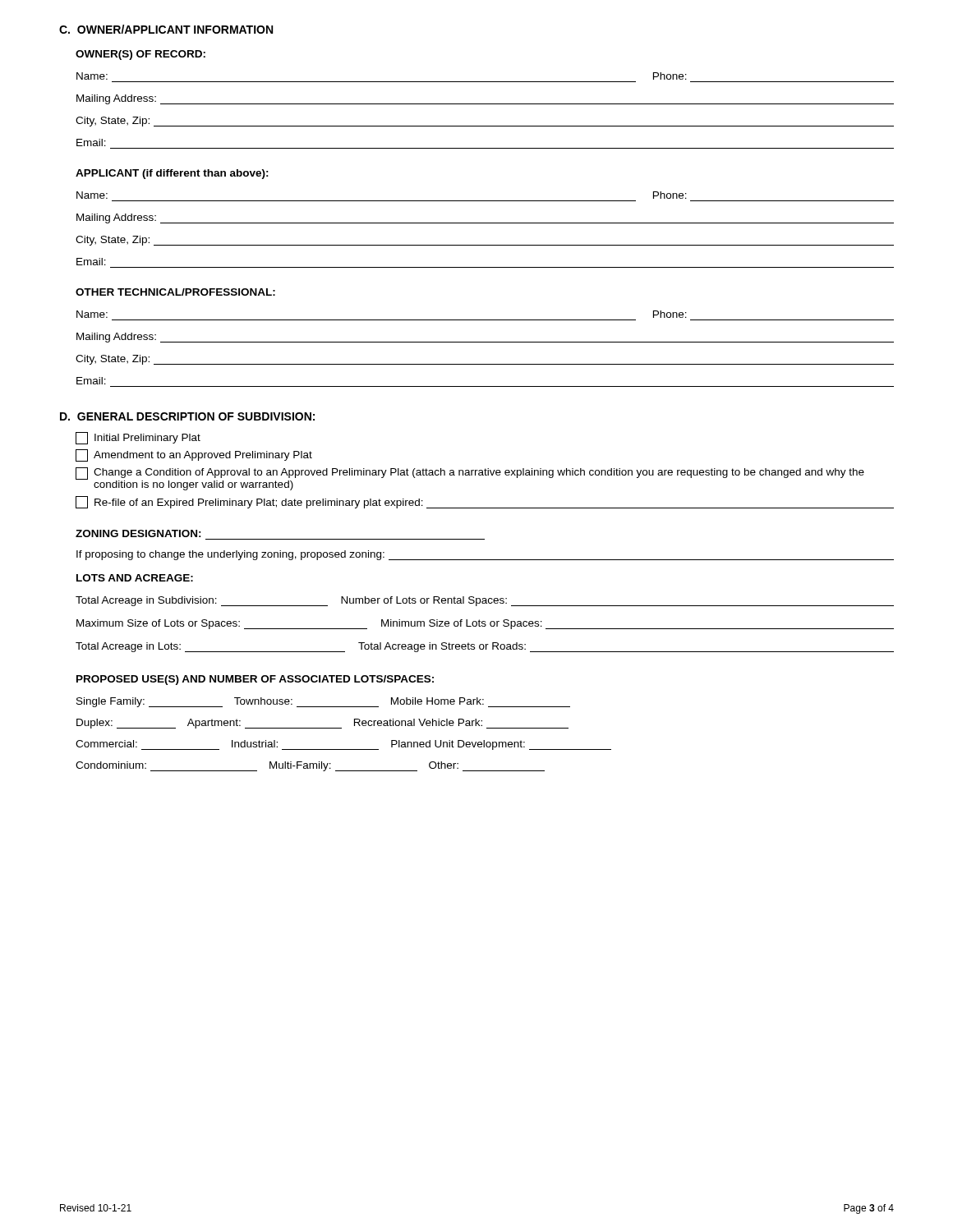Viewport: 953px width, 1232px height.
Task: Locate the text "Commercial: Industrial: Planned Unit Development:"
Action: [x=343, y=743]
